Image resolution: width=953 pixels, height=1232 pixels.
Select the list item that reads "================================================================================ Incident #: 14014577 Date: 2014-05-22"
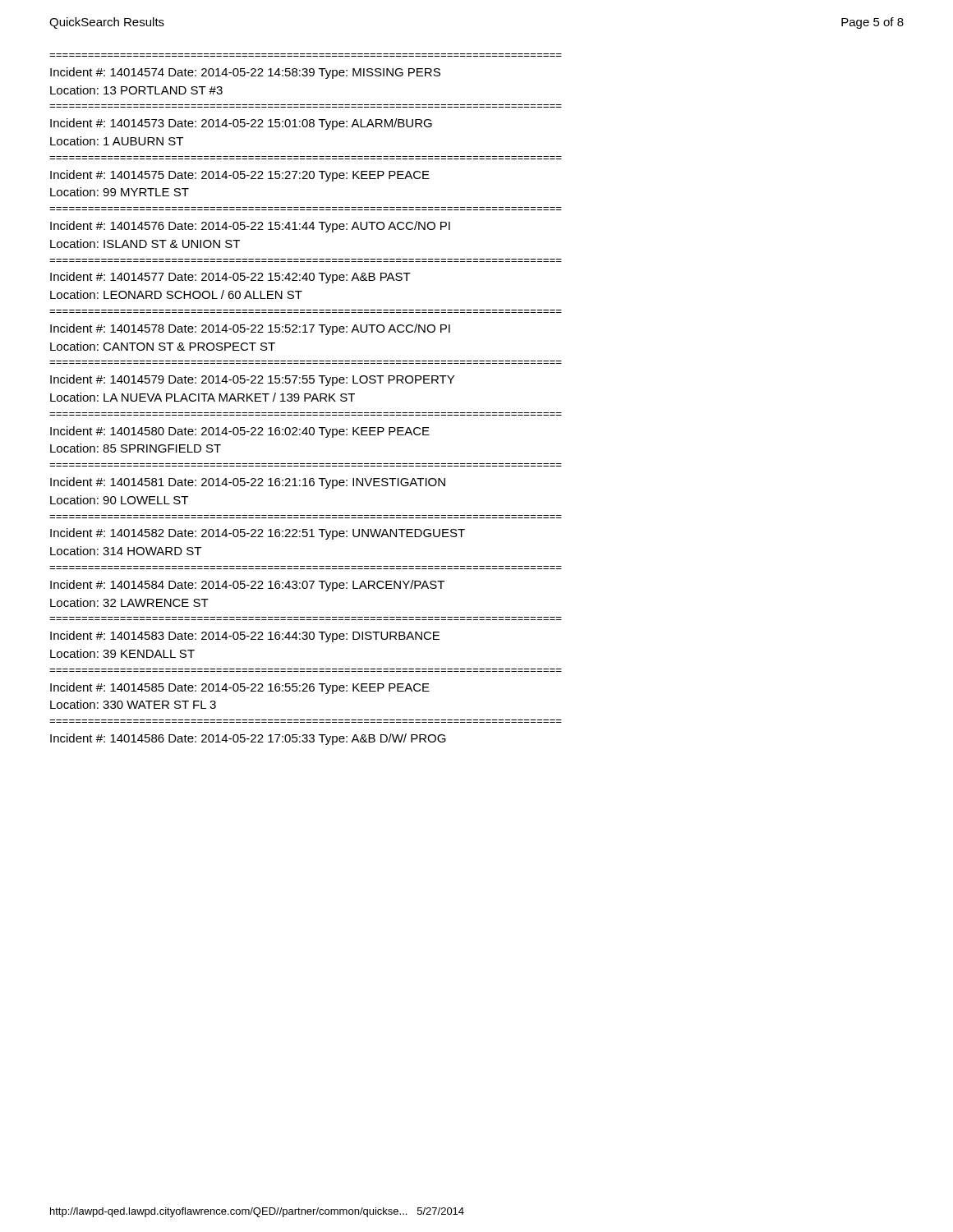tap(230, 278)
